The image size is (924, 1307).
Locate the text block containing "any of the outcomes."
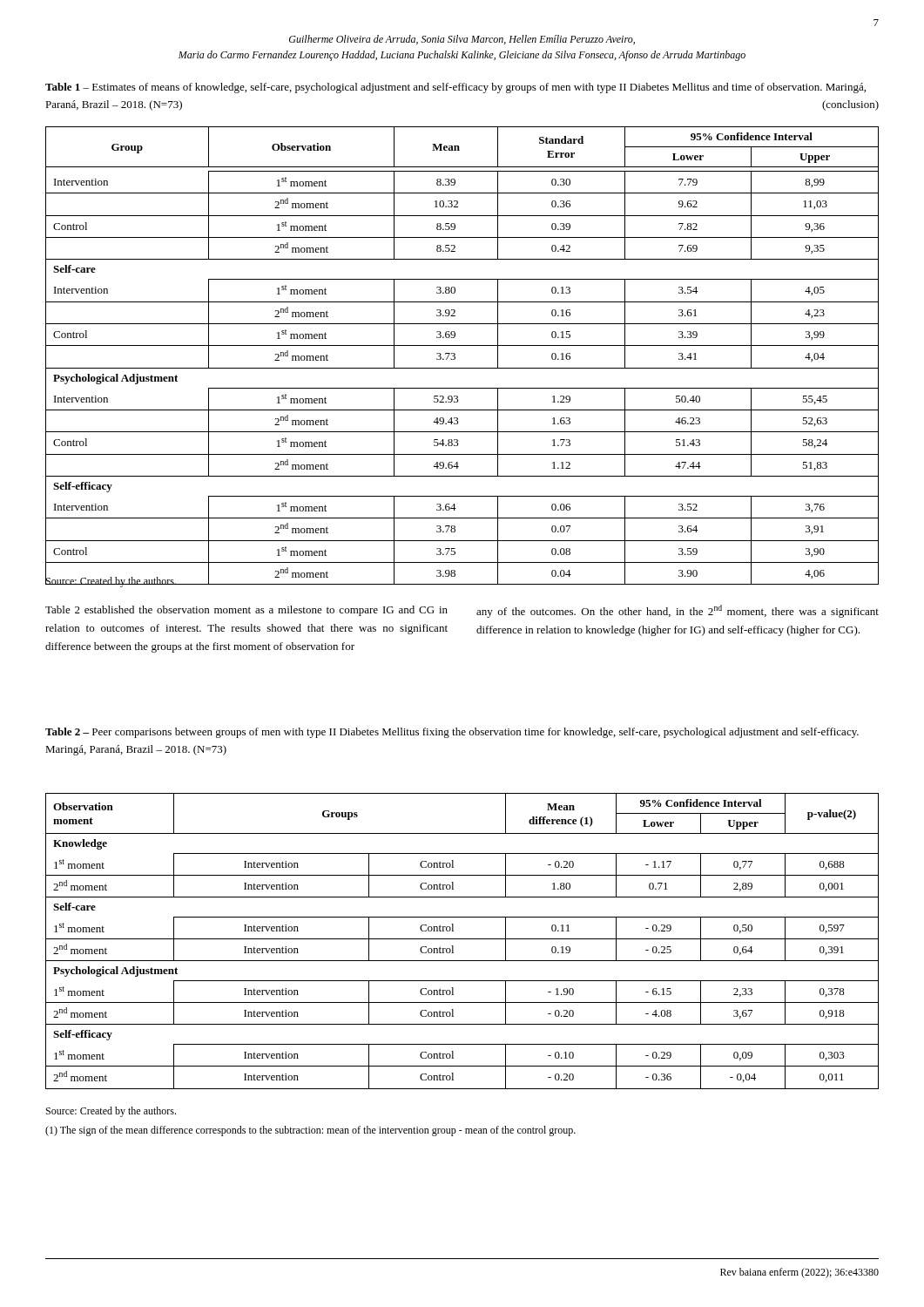678,620
